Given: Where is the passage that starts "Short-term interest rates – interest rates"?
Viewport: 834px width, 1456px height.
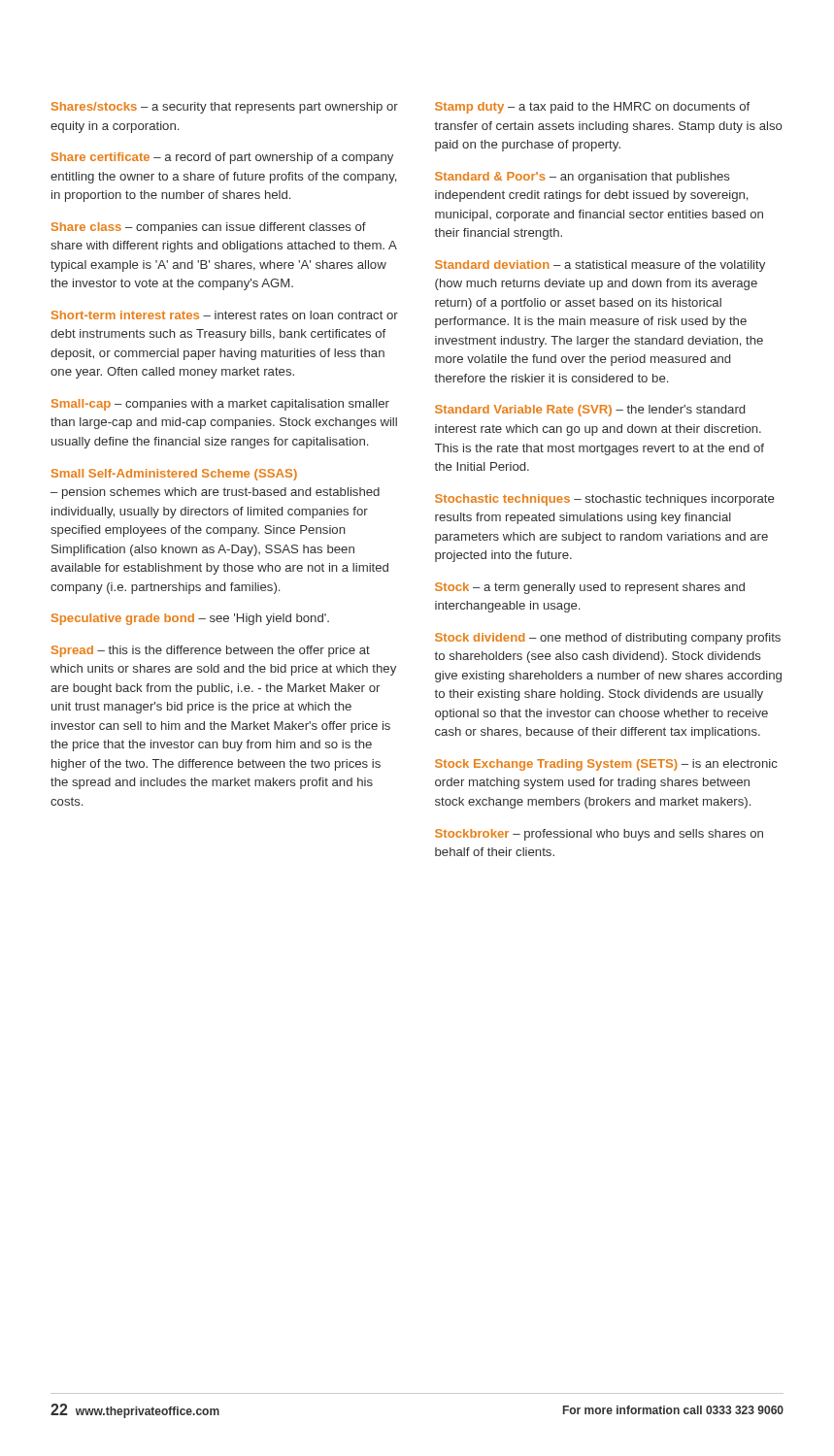Looking at the screenshot, I should [224, 343].
